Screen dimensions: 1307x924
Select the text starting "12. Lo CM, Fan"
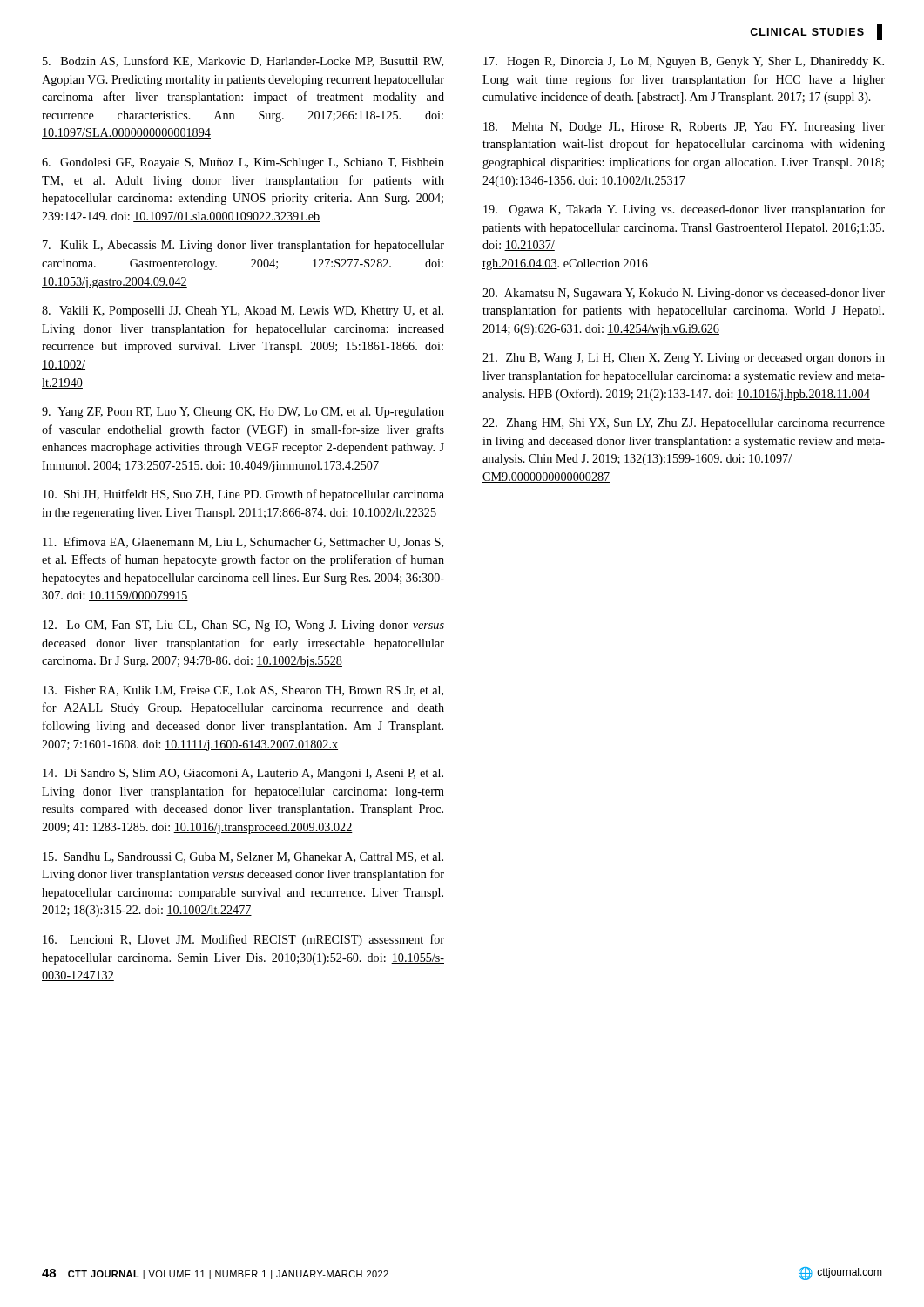pos(243,643)
